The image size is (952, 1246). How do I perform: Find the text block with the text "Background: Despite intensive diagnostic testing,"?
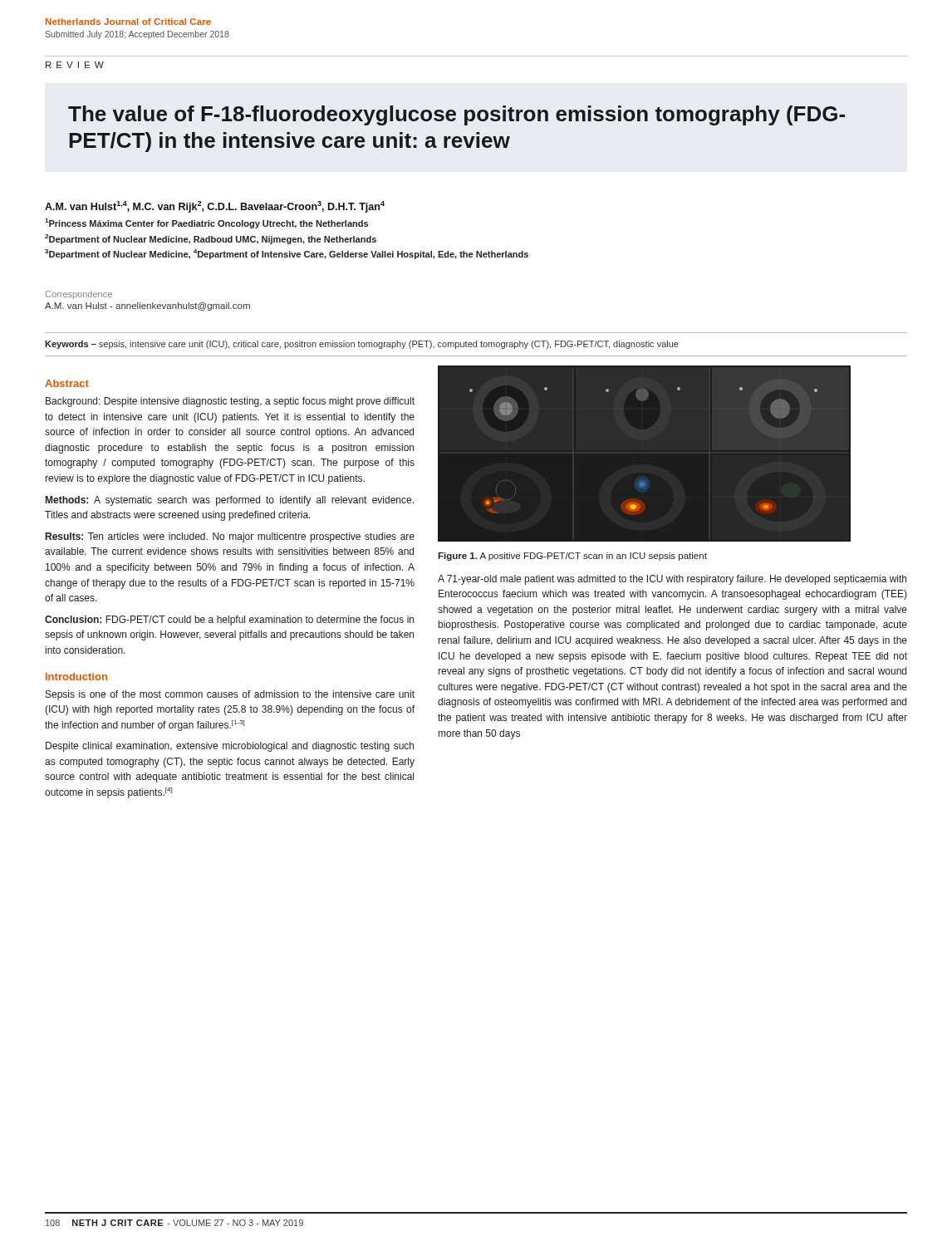230,440
